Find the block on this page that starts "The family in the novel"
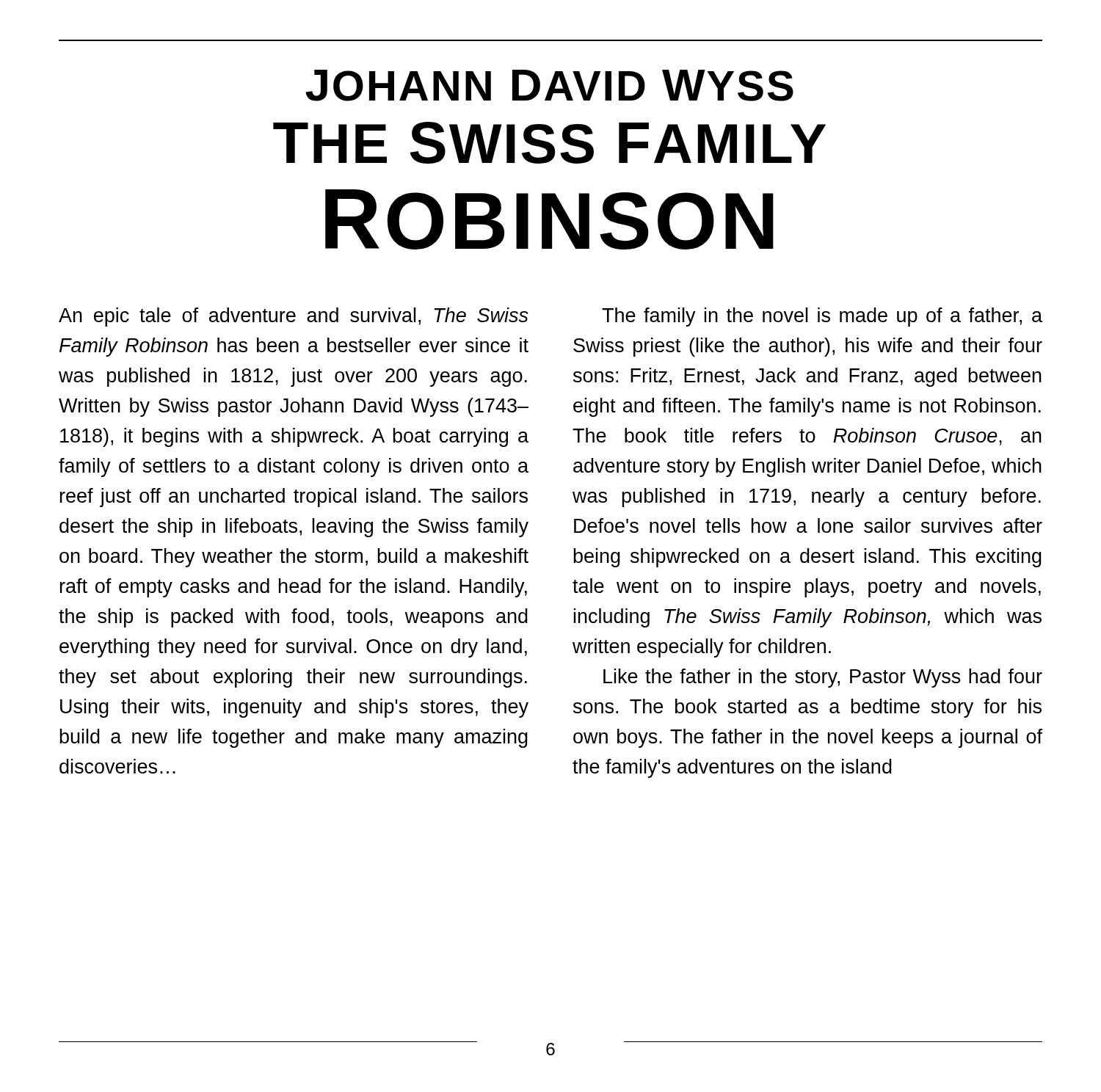 coord(807,542)
